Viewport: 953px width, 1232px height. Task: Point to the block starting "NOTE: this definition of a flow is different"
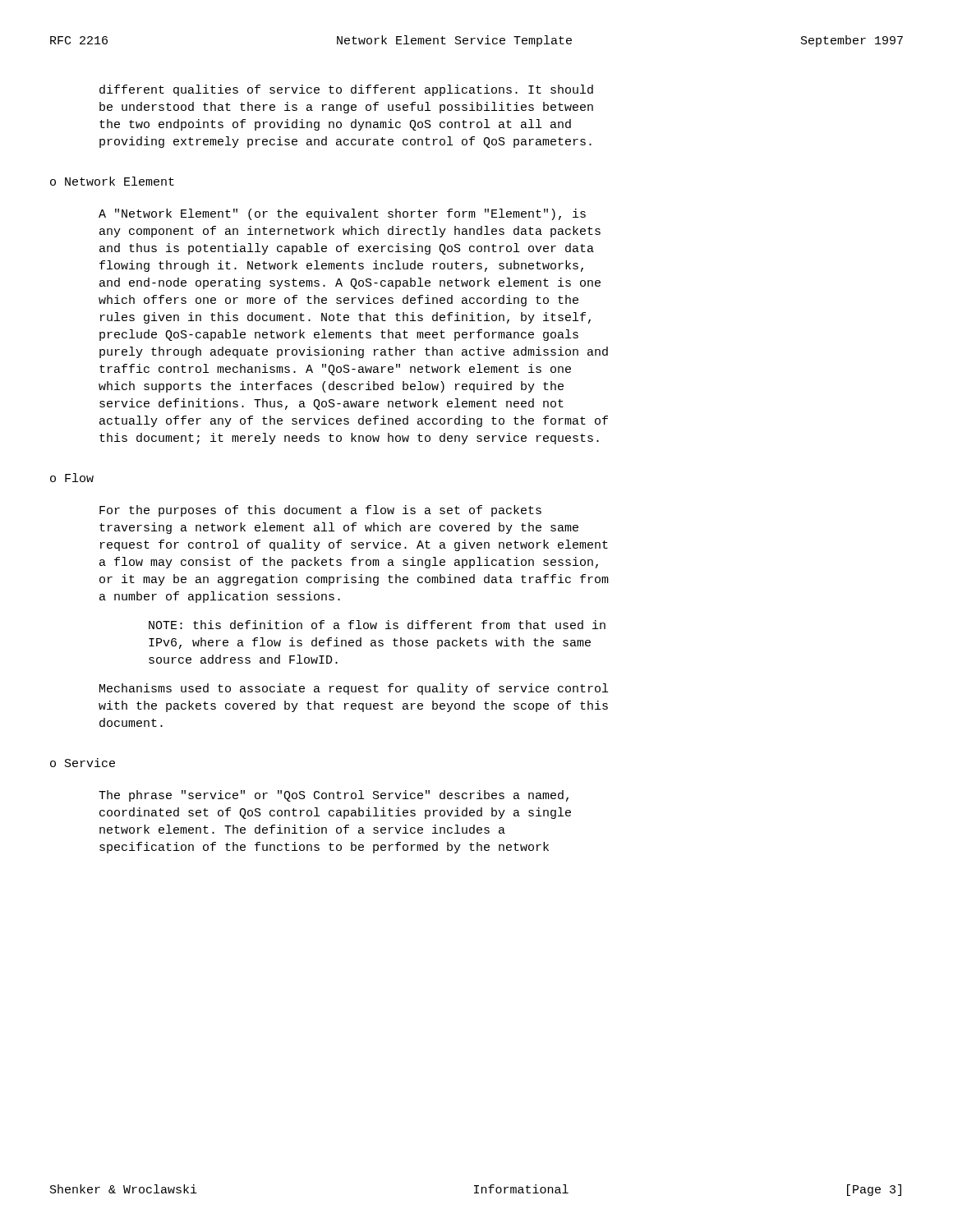tap(501, 643)
